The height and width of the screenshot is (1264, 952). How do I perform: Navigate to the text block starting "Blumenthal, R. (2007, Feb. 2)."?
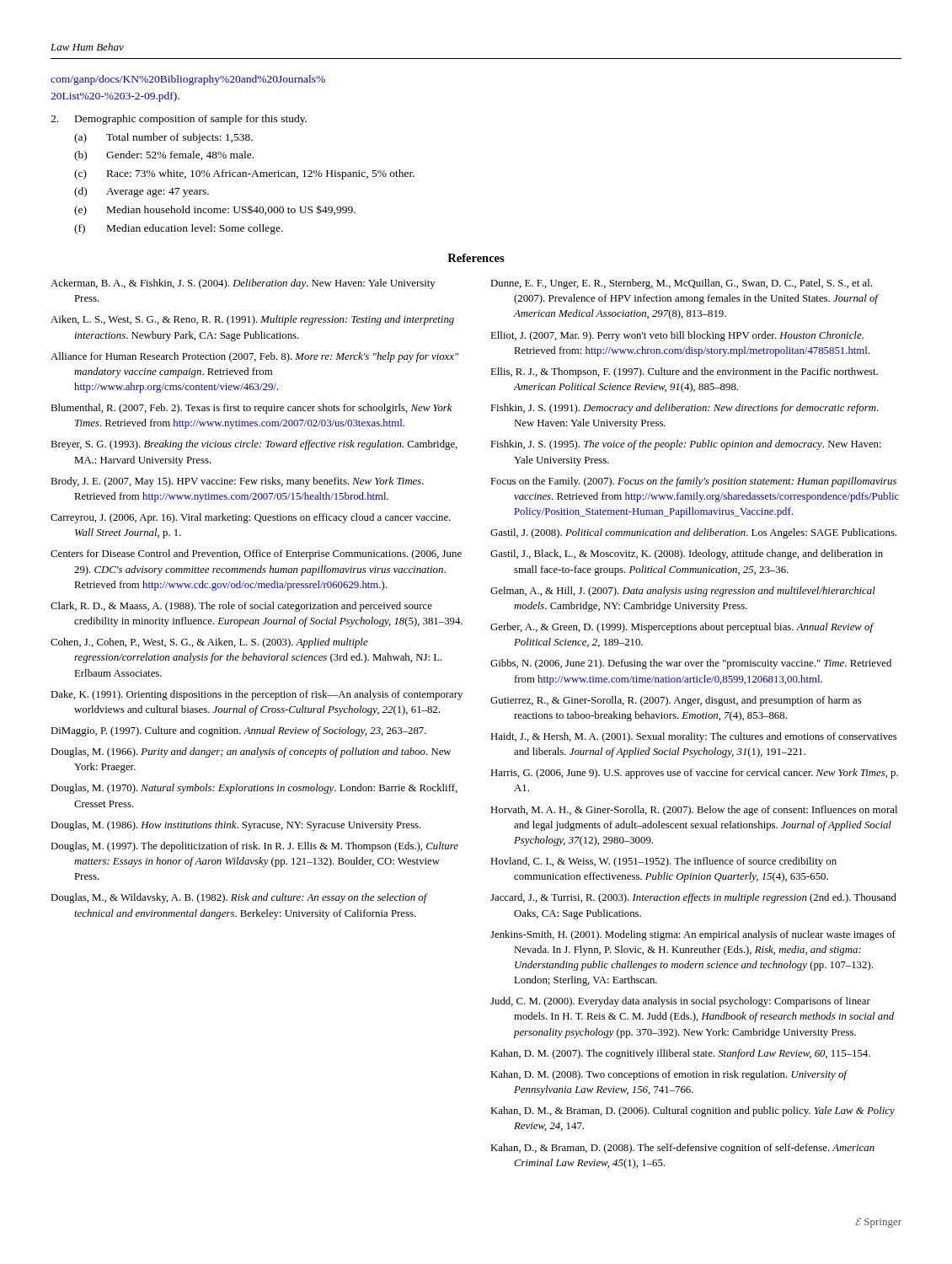click(x=251, y=416)
